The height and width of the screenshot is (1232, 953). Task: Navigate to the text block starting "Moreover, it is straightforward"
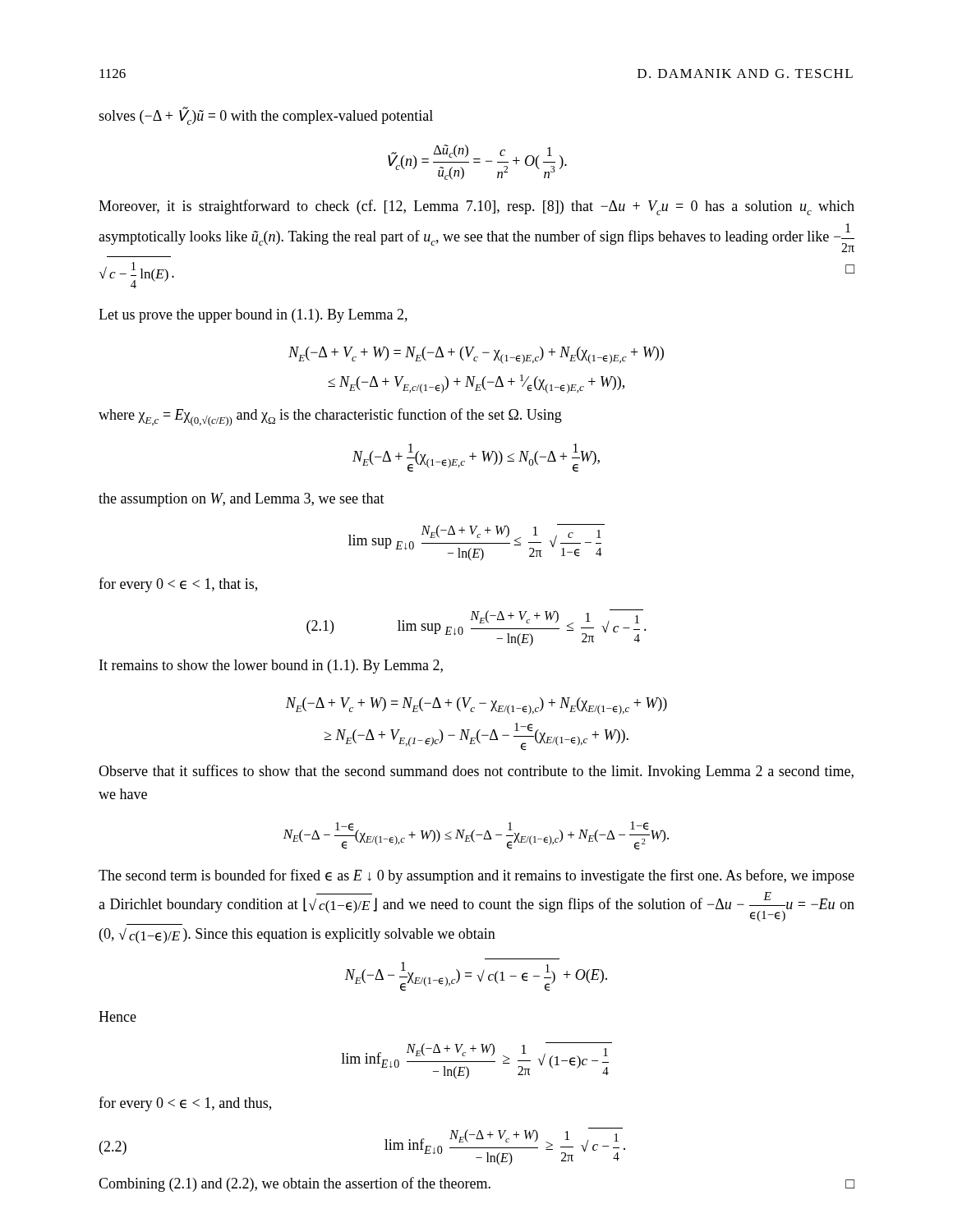click(476, 244)
